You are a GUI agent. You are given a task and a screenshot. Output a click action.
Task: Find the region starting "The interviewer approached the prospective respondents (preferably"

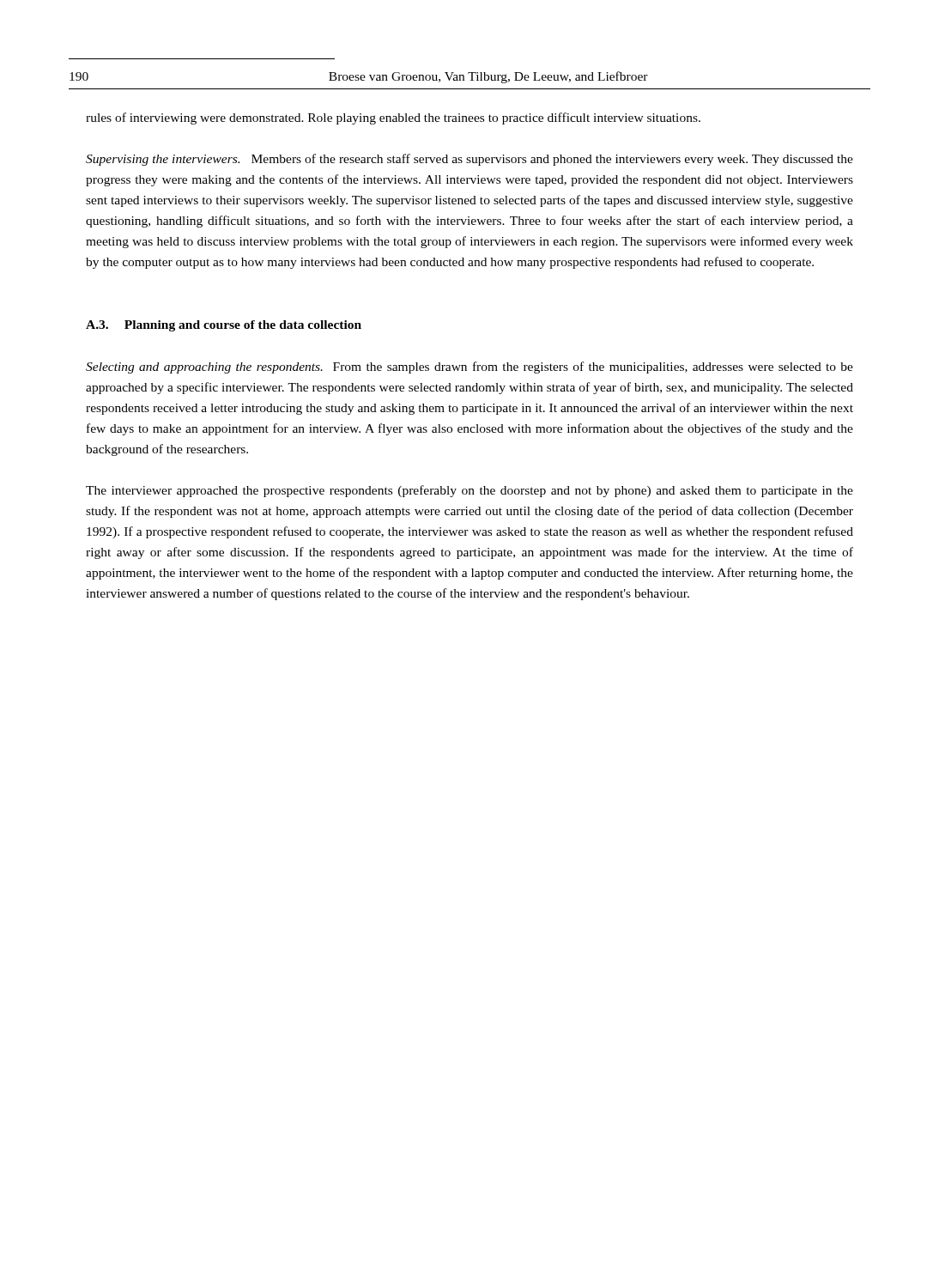[x=470, y=542]
